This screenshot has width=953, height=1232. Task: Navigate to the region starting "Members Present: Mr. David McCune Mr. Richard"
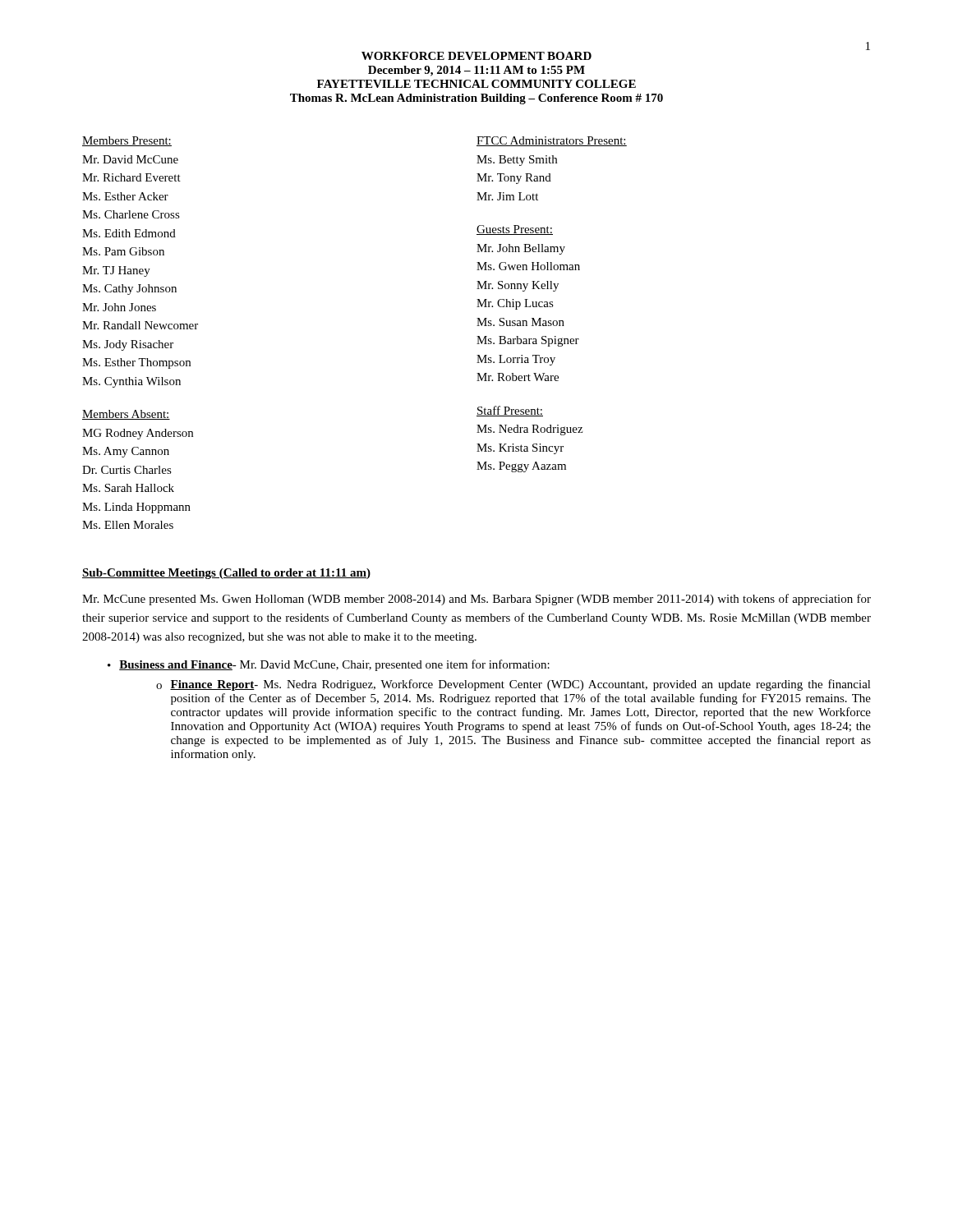[x=127, y=141]
